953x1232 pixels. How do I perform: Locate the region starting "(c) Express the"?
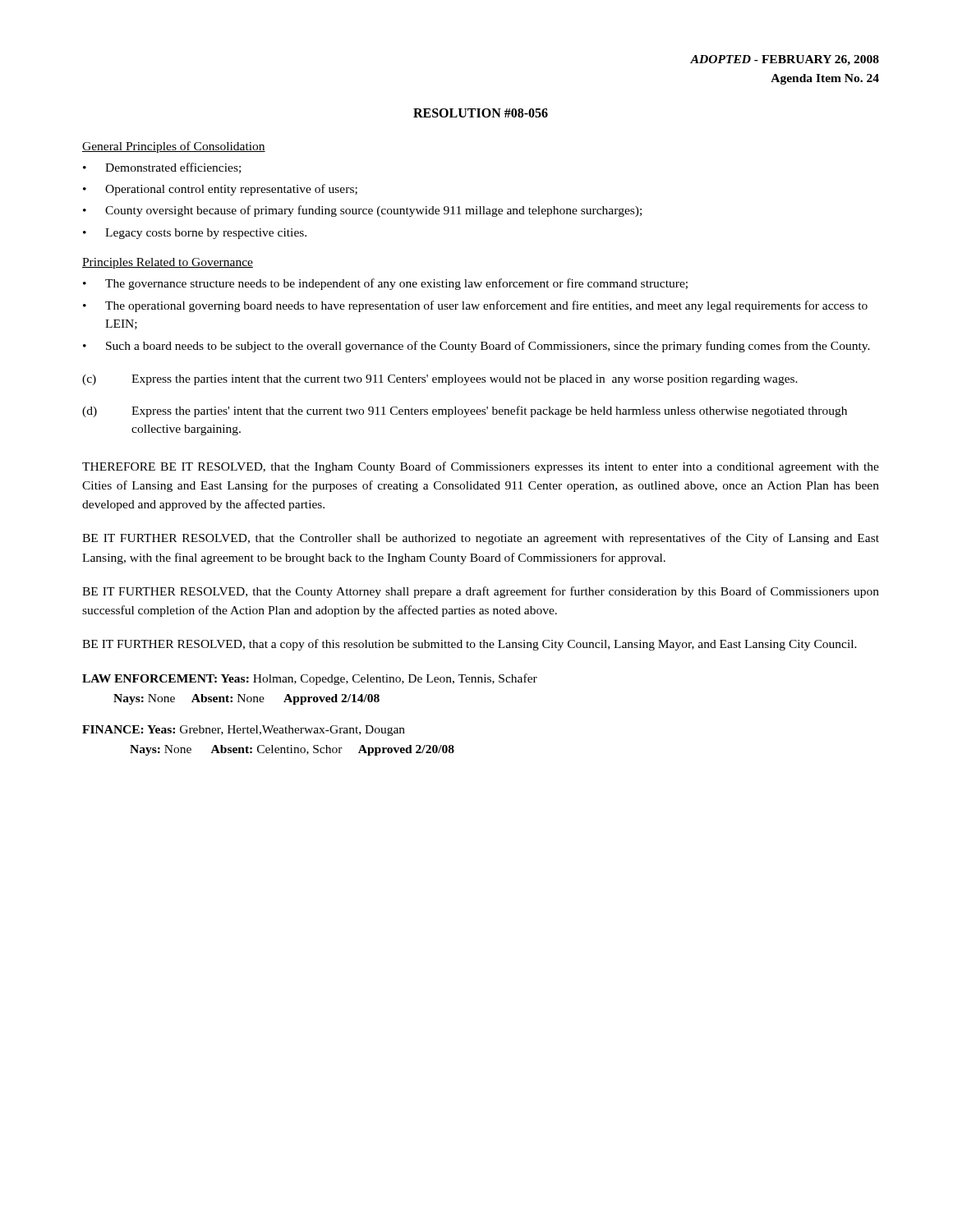pos(440,379)
